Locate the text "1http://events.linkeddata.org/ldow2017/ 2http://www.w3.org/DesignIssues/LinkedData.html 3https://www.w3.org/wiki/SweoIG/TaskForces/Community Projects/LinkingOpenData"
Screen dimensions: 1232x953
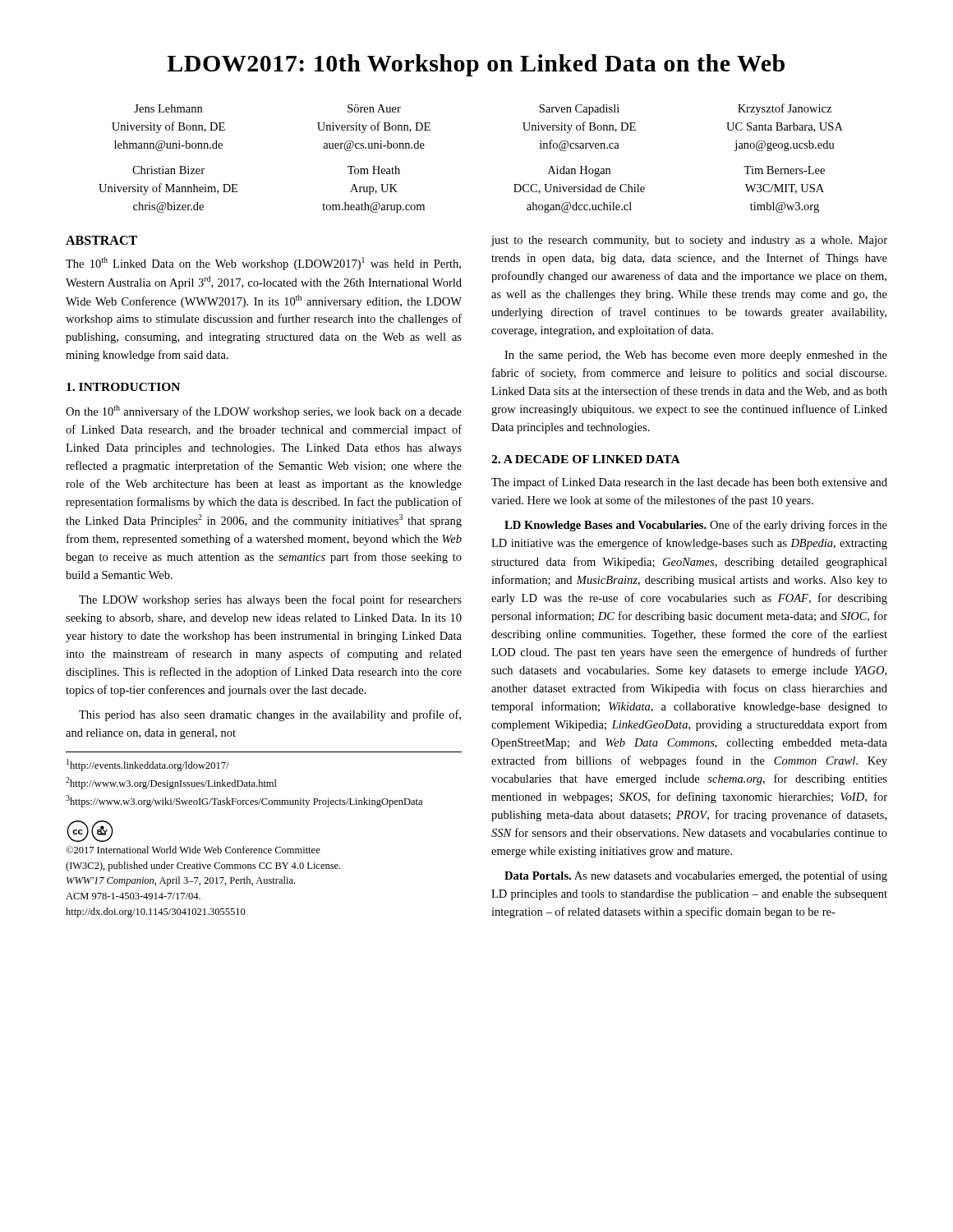tap(264, 783)
